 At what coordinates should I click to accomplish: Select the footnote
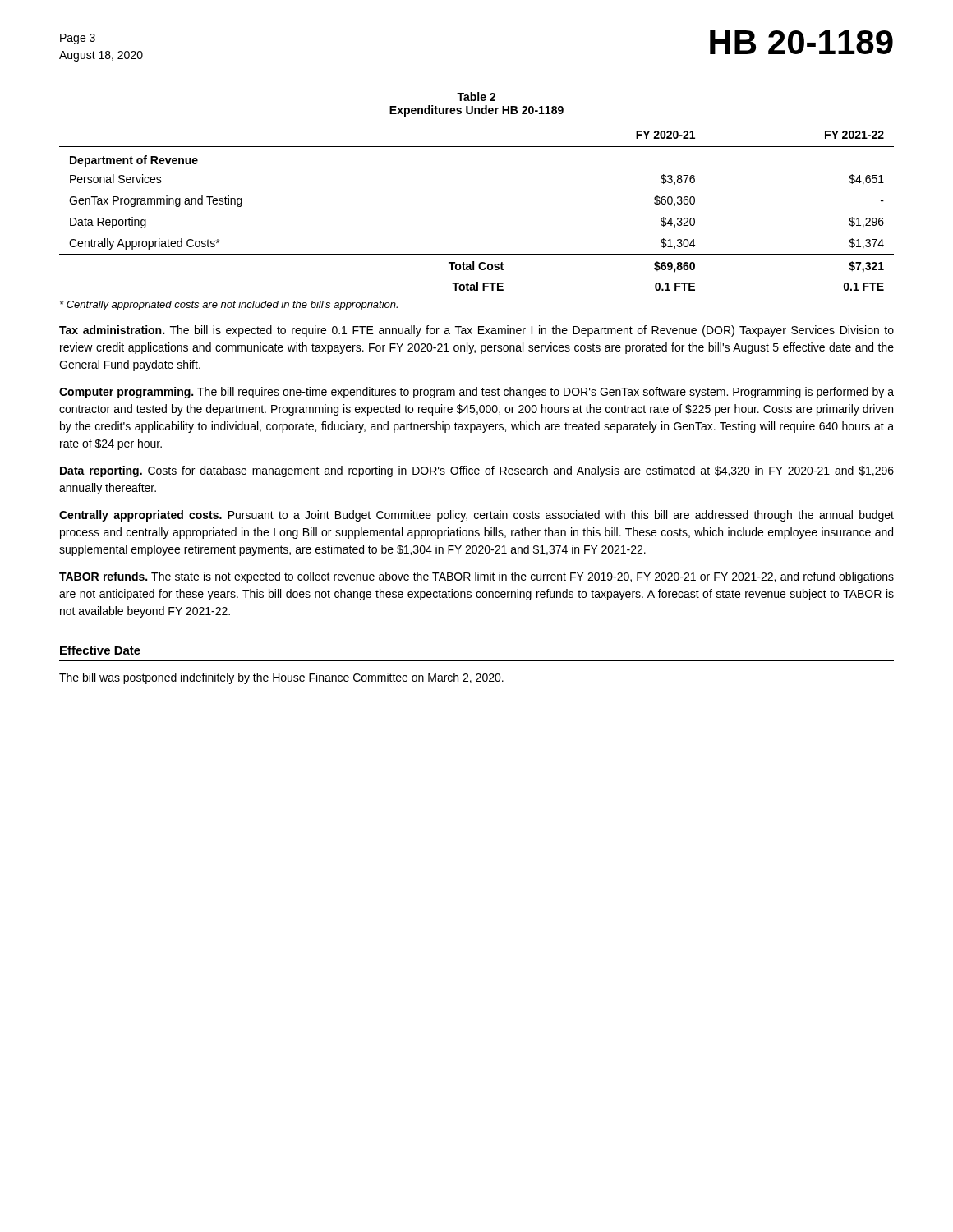(x=229, y=304)
